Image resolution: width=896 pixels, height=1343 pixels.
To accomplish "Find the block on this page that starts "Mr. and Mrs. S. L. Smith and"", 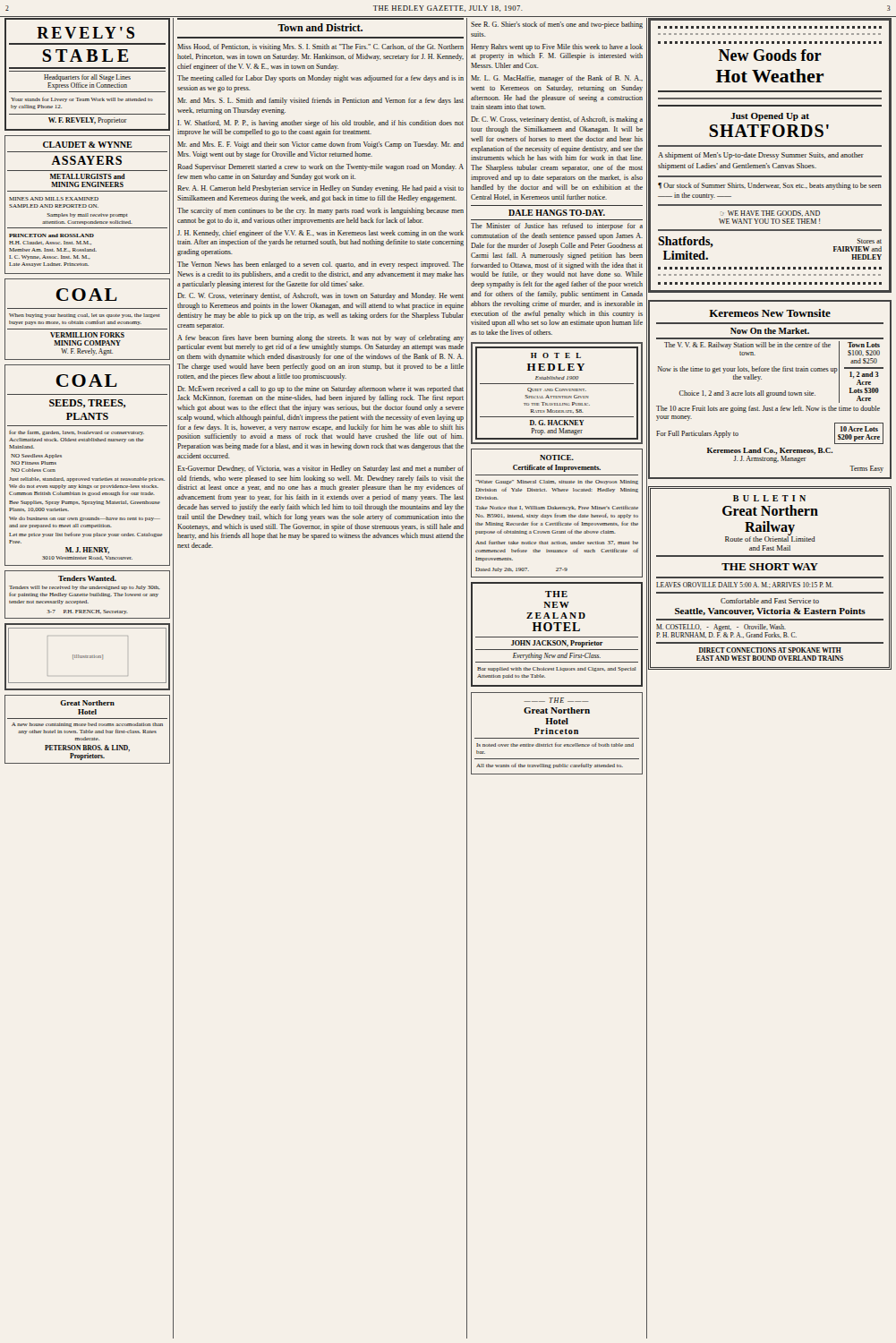I will (320, 106).
